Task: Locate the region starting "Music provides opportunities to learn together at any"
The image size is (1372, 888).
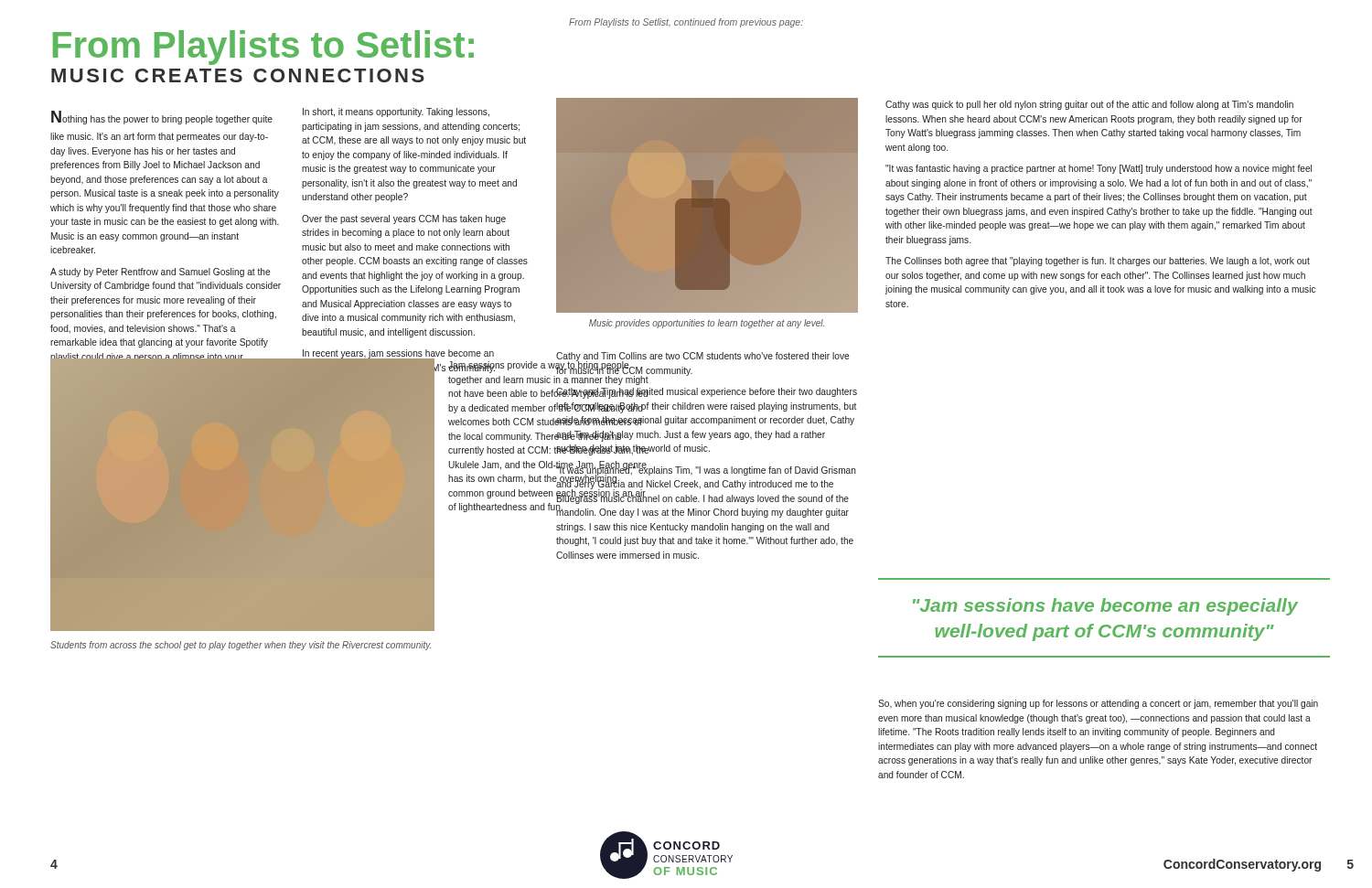Action: 707,323
